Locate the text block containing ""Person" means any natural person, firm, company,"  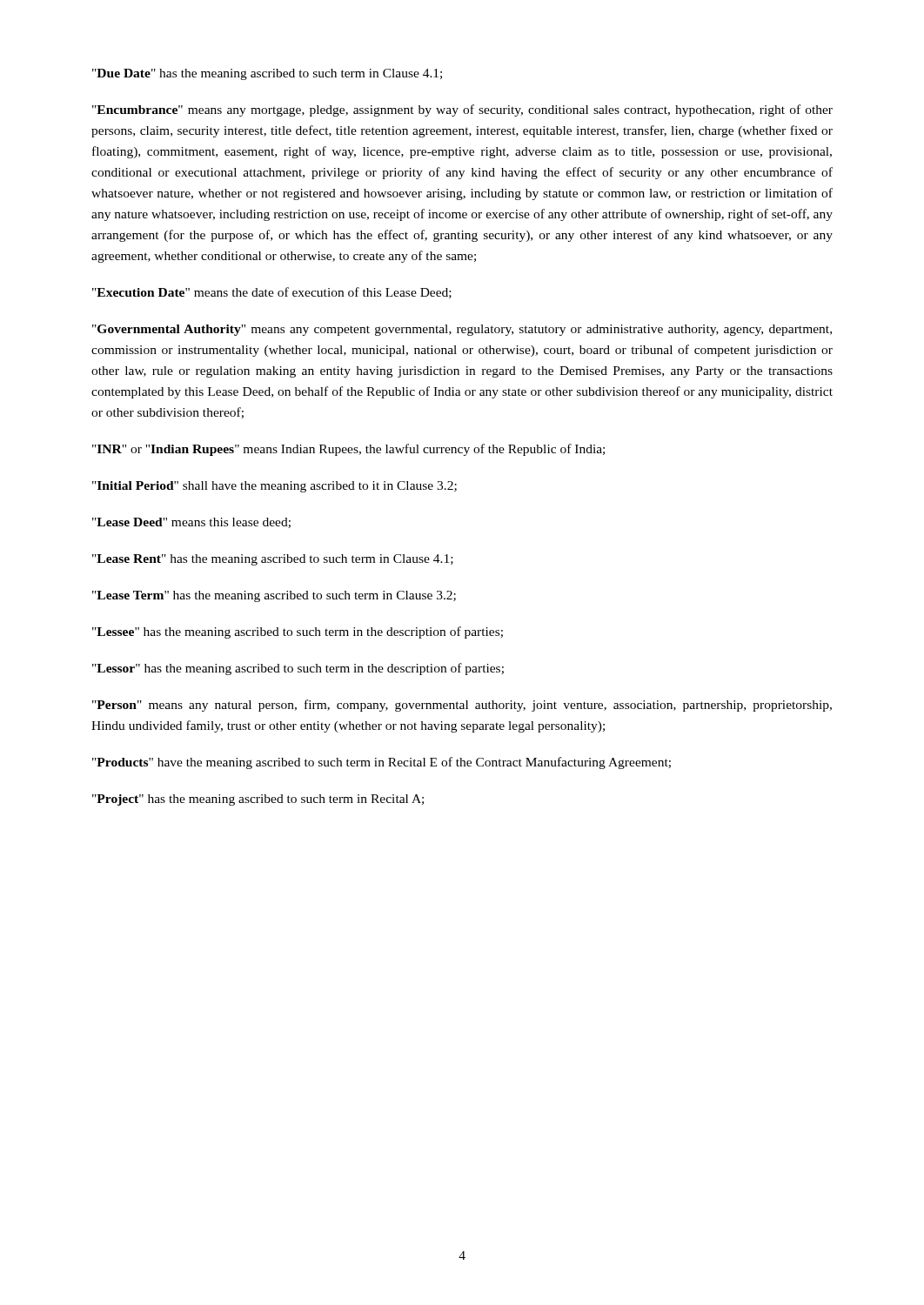pyautogui.click(x=462, y=715)
